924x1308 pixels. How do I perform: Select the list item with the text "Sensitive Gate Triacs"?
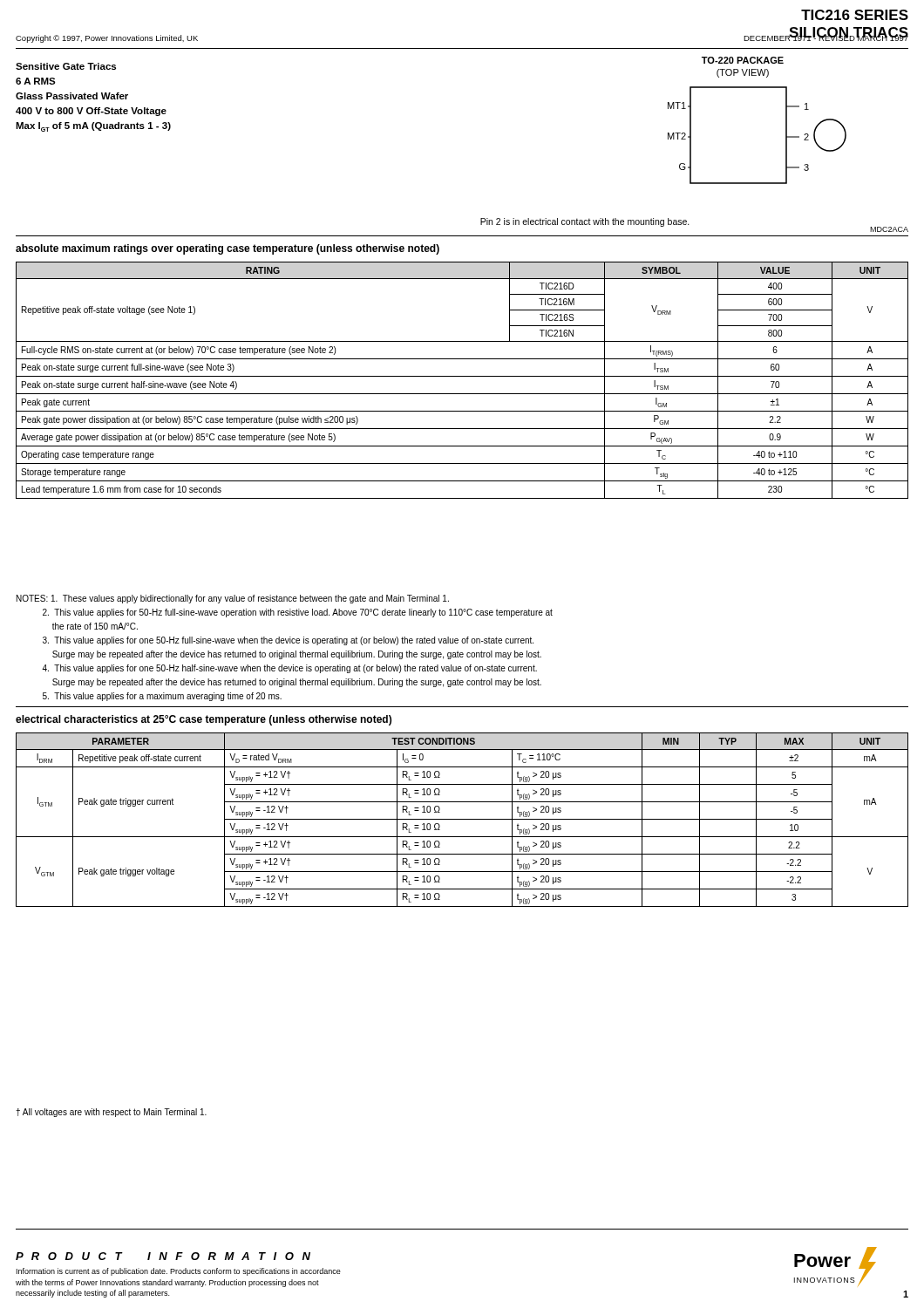click(x=66, y=66)
